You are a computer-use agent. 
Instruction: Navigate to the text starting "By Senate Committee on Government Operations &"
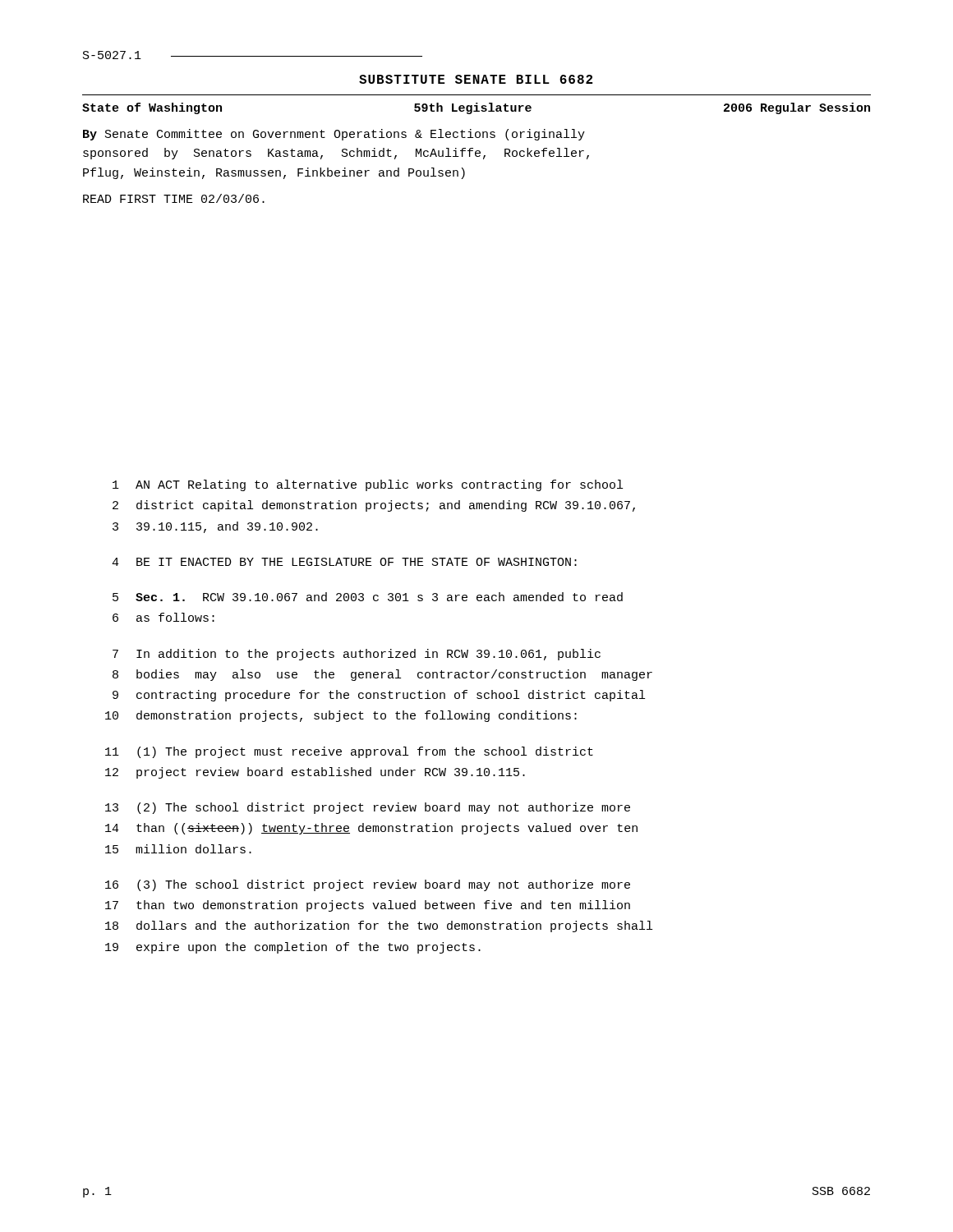[337, 154]
